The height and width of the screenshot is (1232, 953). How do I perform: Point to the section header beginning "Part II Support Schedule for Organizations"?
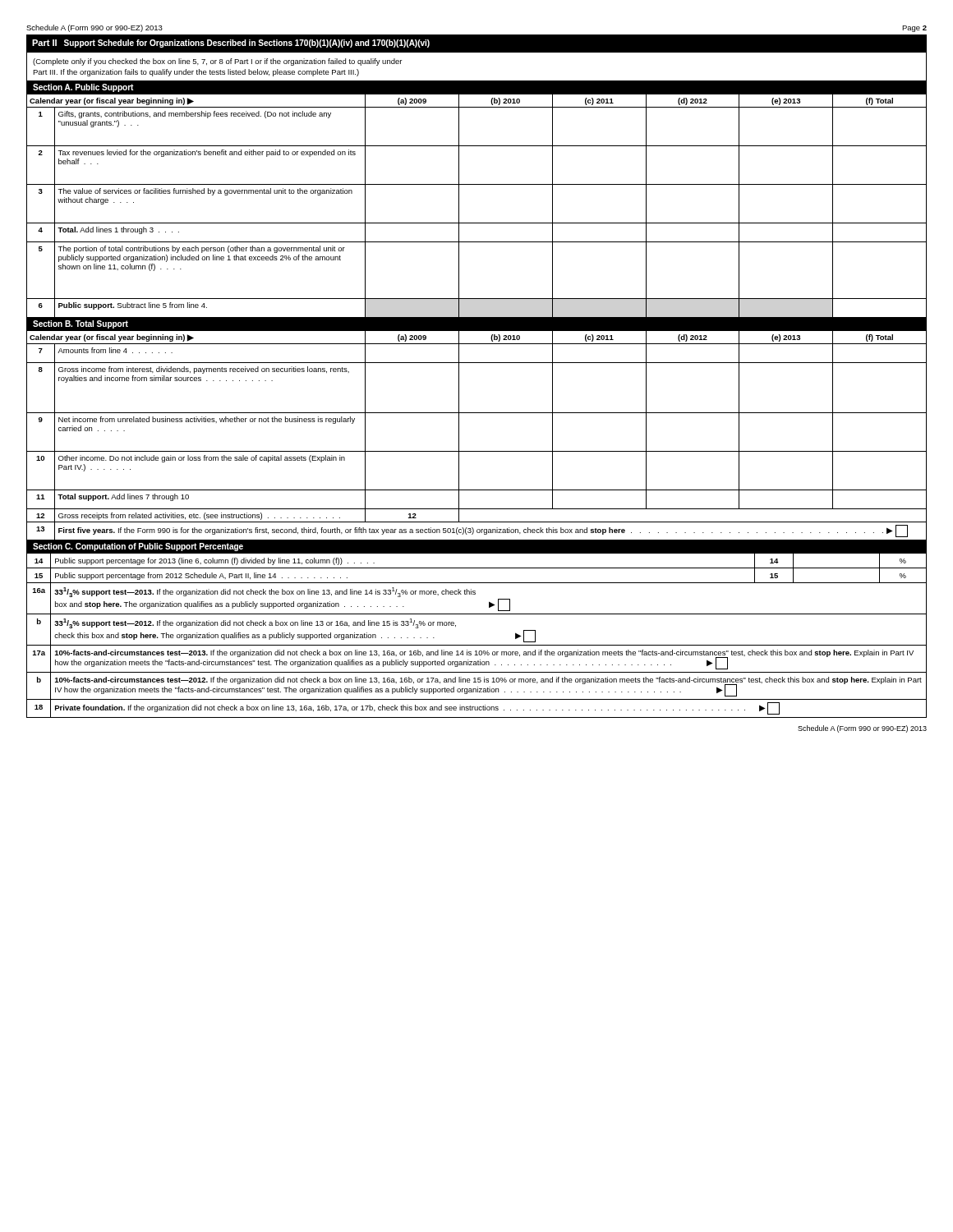tap(231, 43)
